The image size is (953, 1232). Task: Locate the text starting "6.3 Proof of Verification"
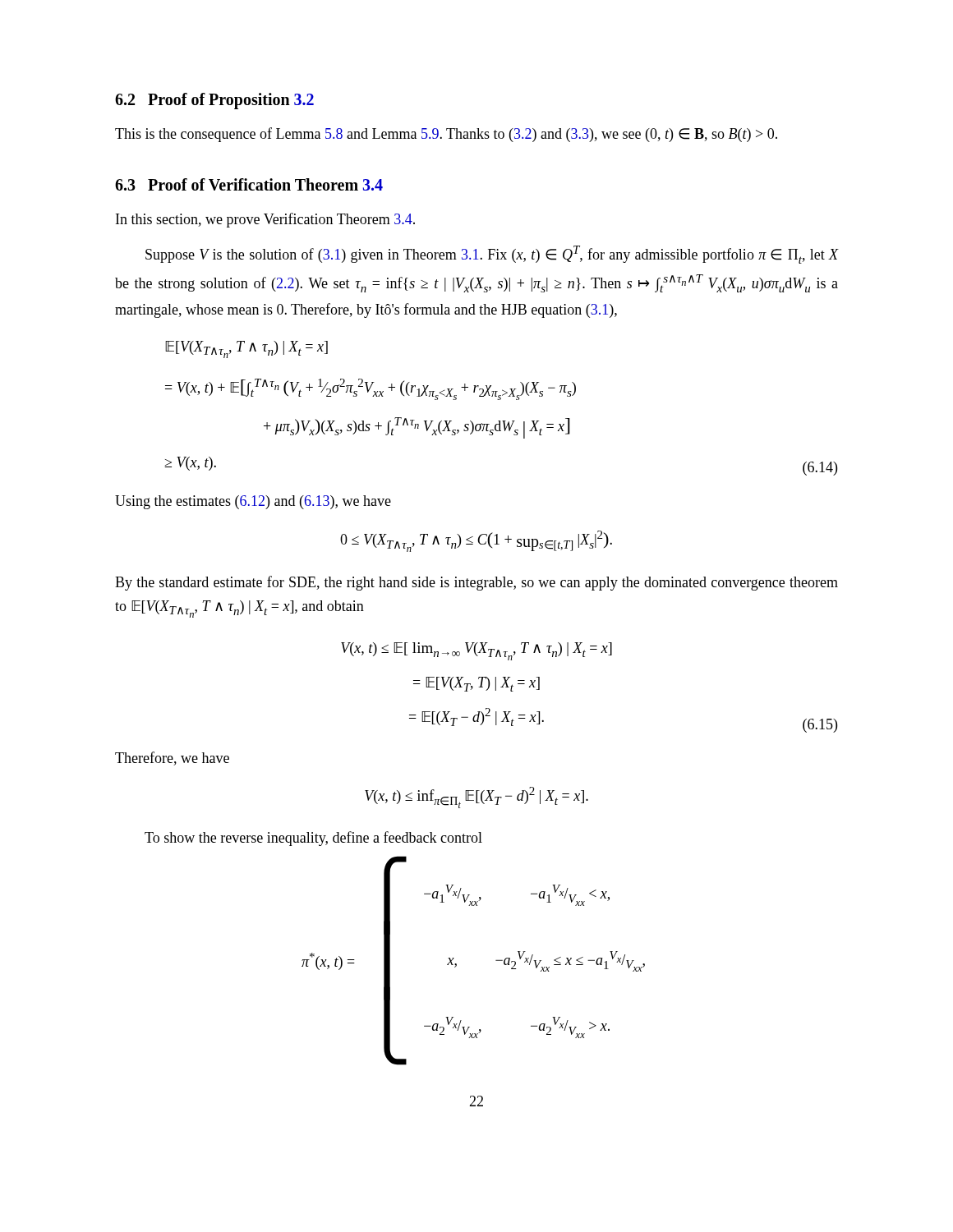[x=249, y=185]
